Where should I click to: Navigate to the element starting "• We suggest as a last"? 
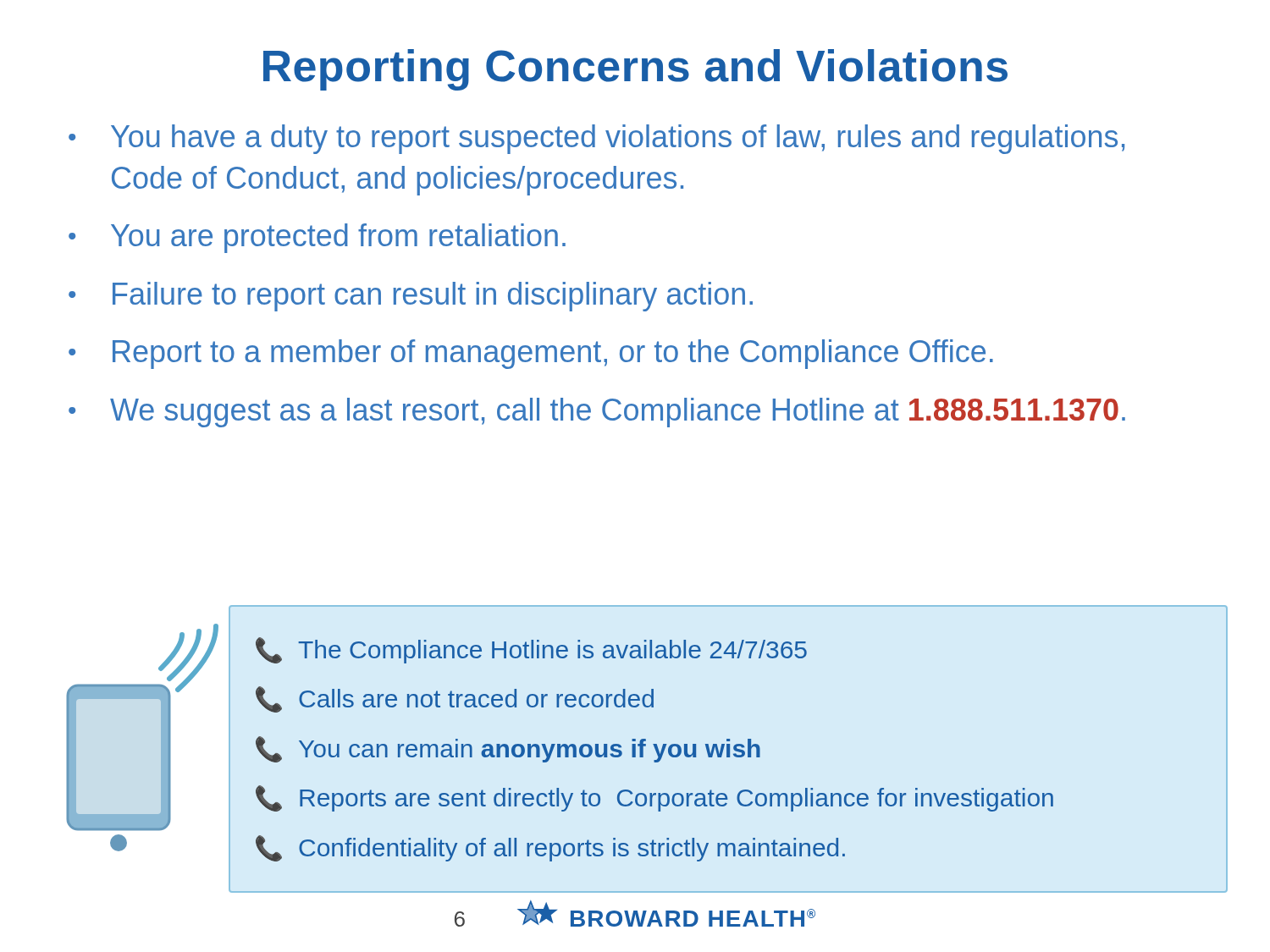coord(635,411)
